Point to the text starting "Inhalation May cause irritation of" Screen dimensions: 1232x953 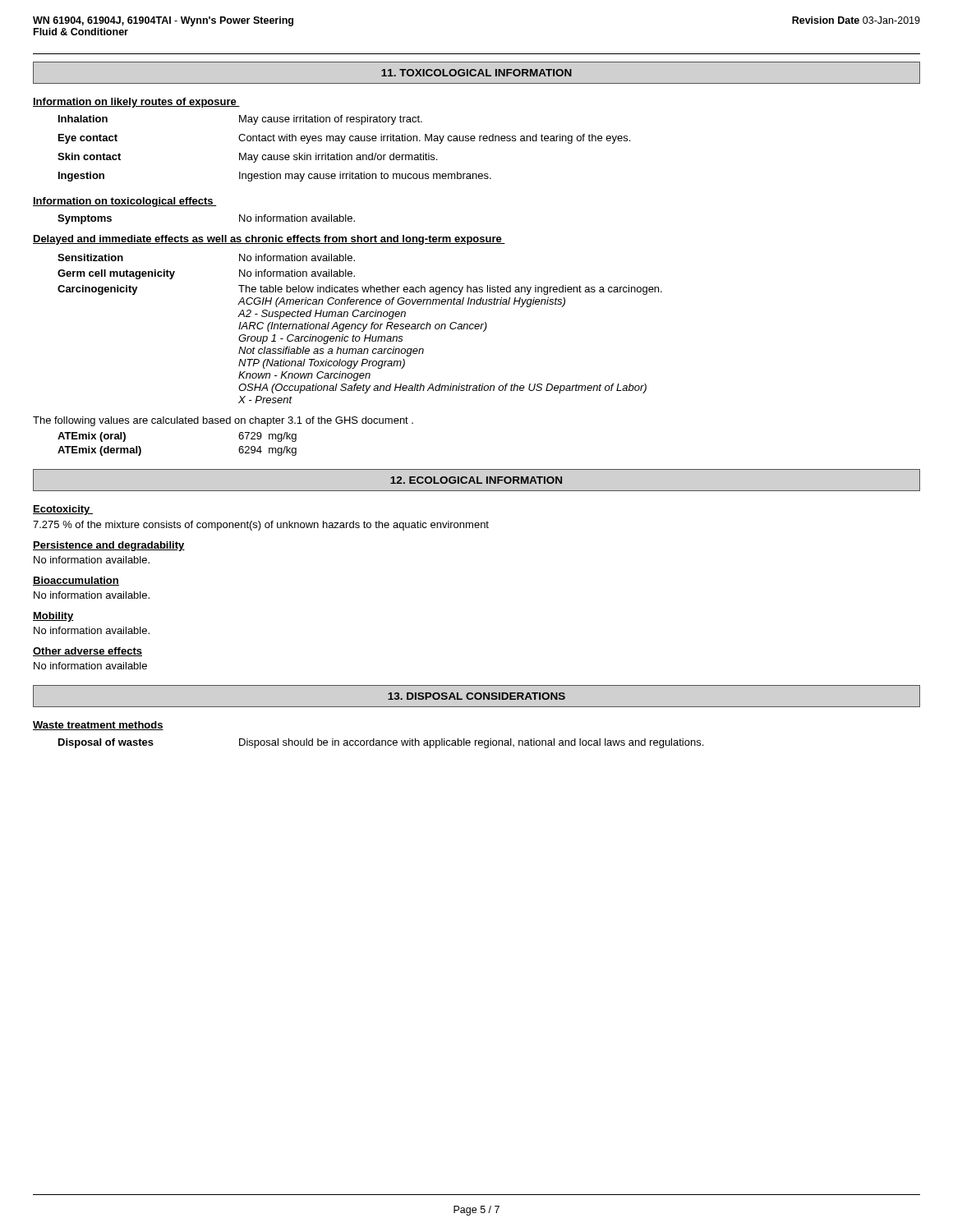(x=240, y=120)
